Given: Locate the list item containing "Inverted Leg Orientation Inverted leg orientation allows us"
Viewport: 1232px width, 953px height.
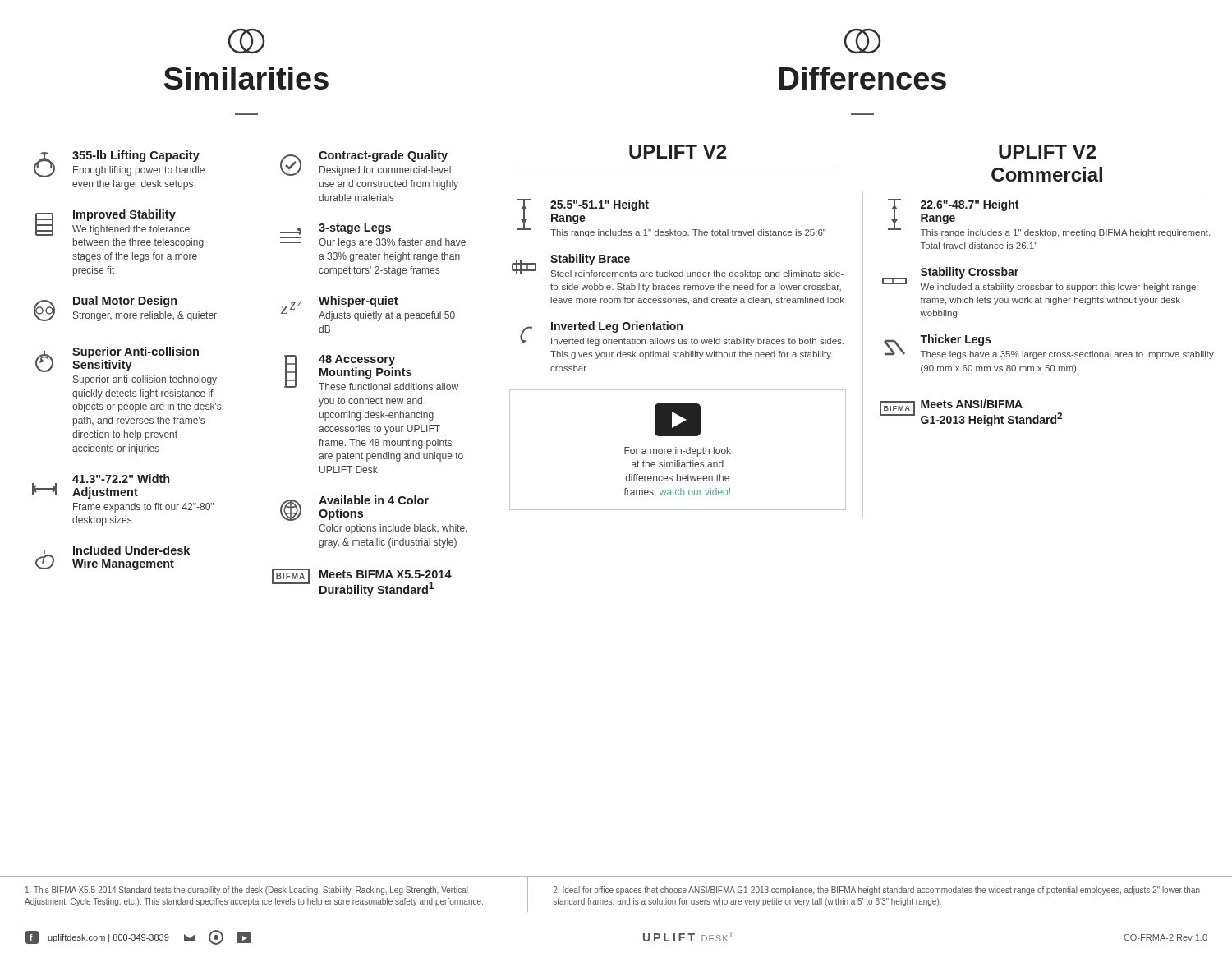Looking at the screenshot, I should tap(677, 347).
